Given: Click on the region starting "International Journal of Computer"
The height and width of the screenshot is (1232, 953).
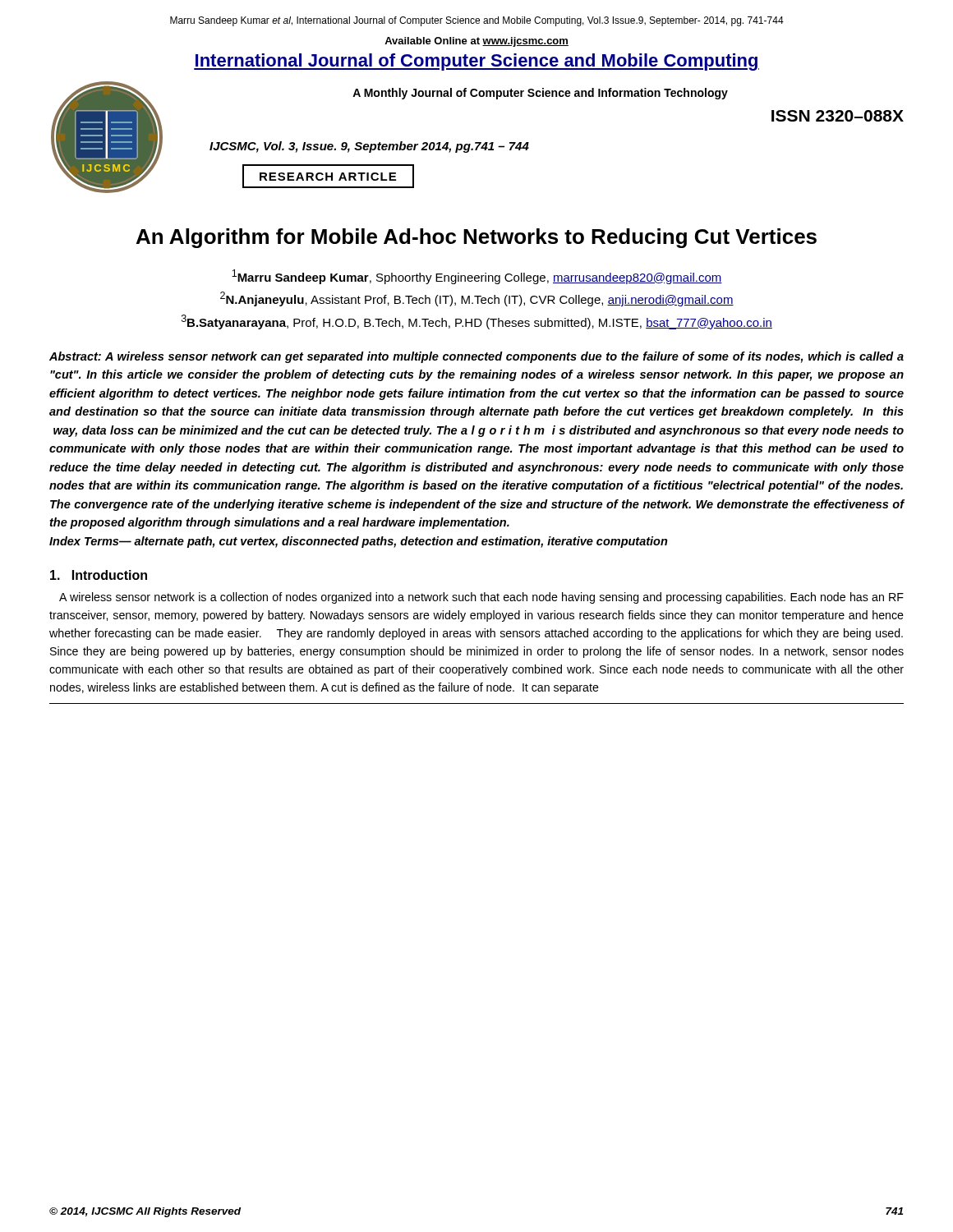Looking at the screenshot, I should tap(476, 60).
